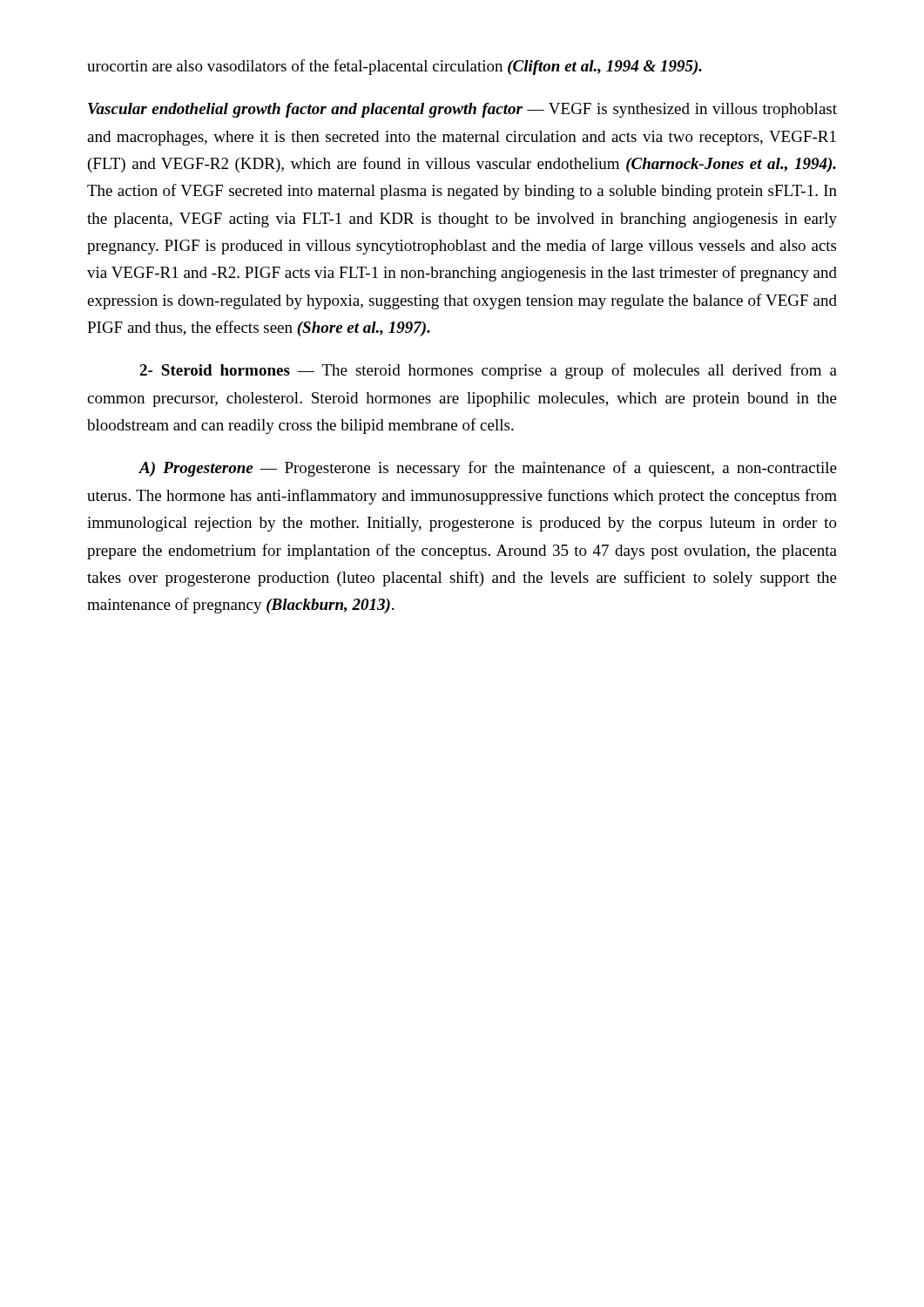Locate the text block containing "urocortin are also vasodilators of the fetal-placental"
This screenshot has width=924, height=1307.
(462, 66)
